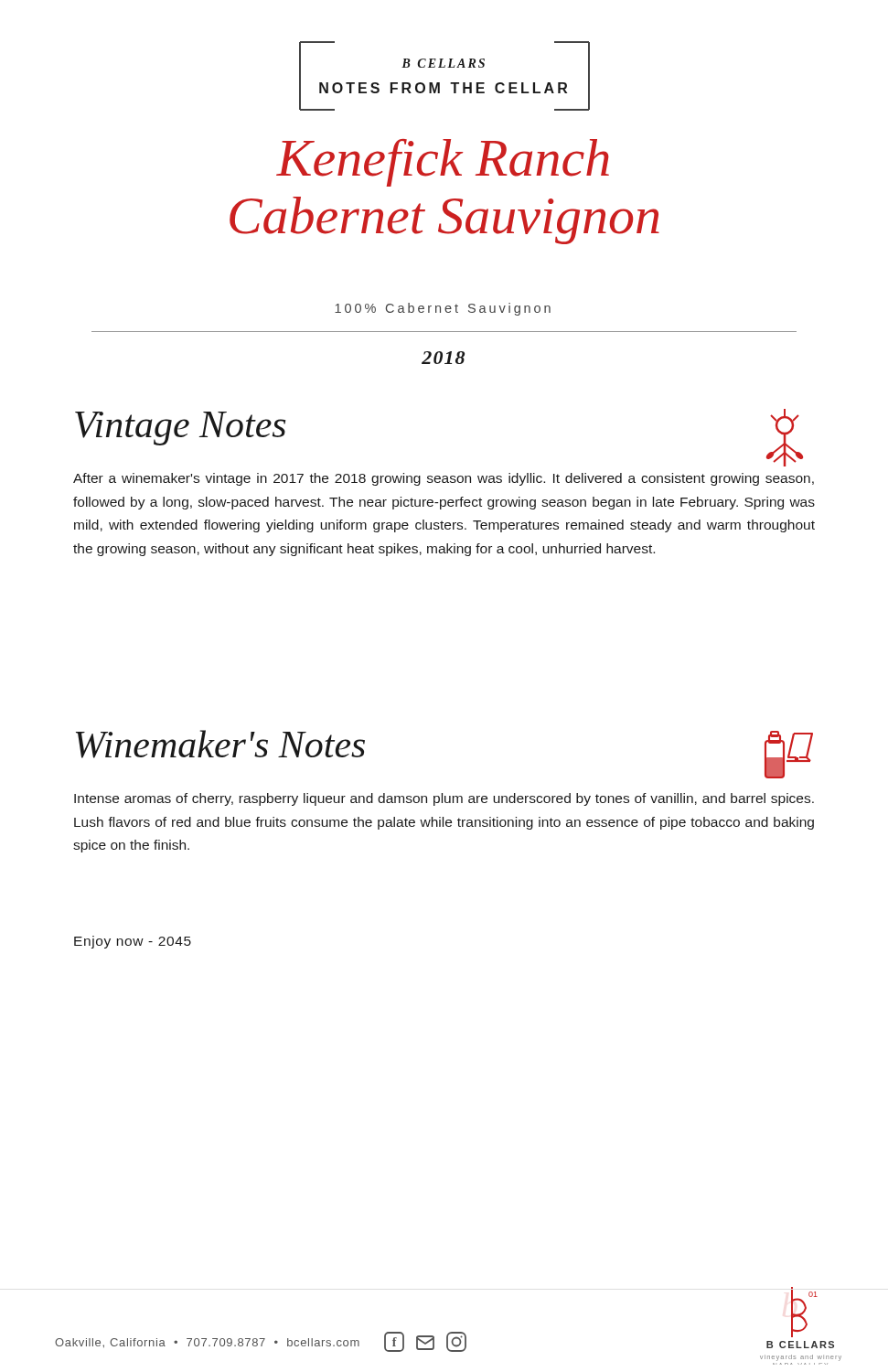
Task: Navigate to the text block starting "After a winemaker's vintage"
Action: 444,513
